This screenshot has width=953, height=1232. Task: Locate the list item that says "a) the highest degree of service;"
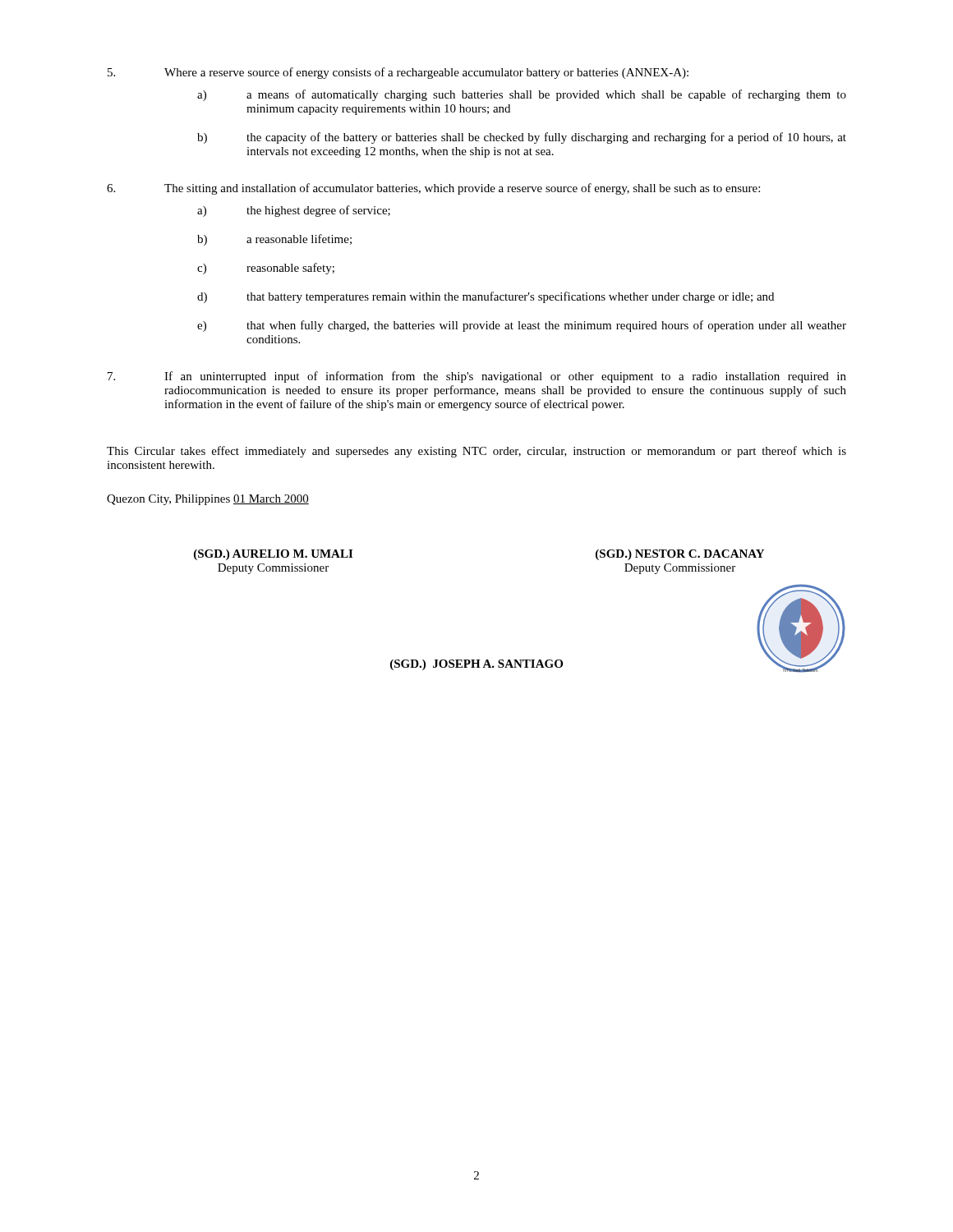(294, 211)
